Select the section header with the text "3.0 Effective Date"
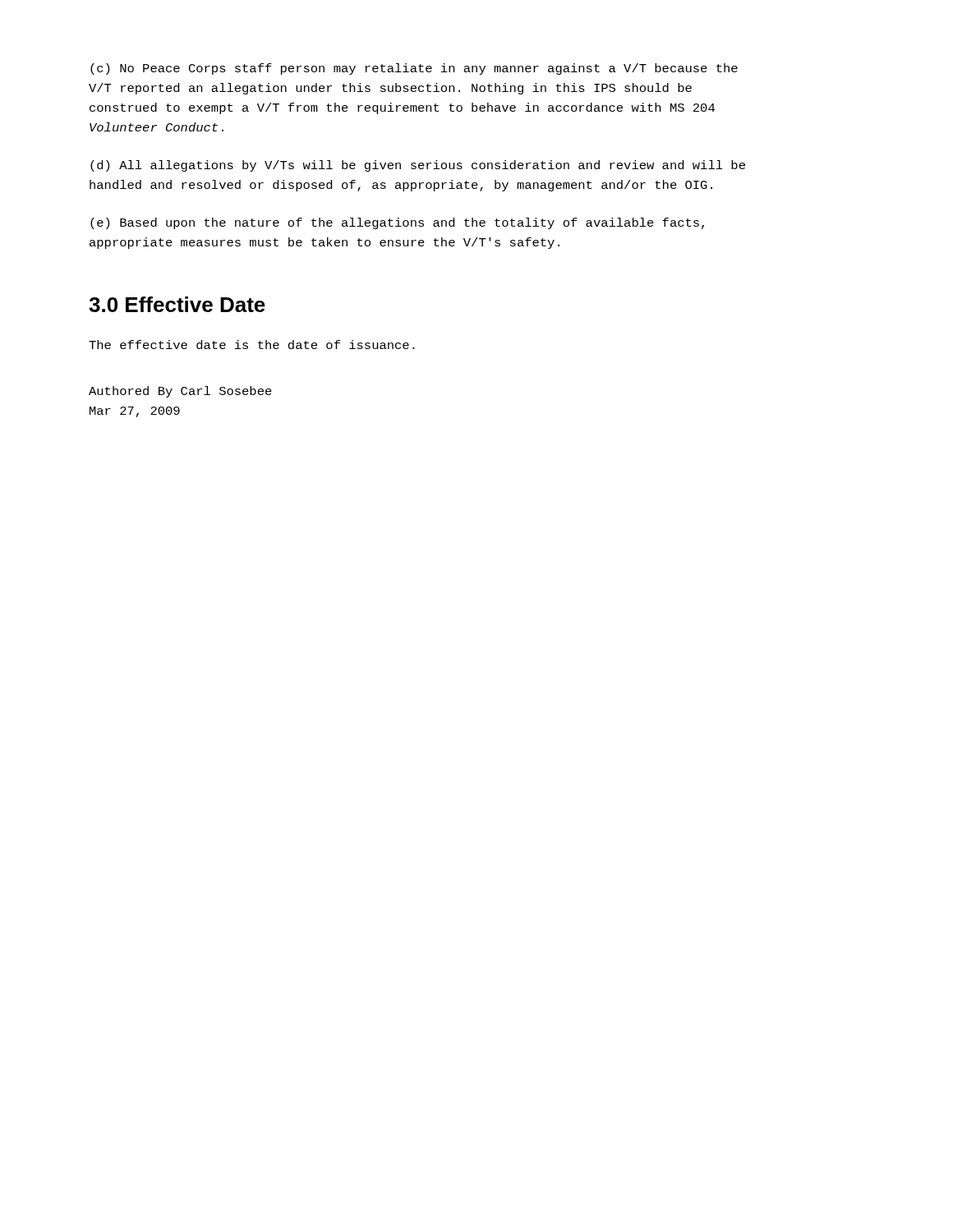The width and height of the screenshot is (953, 1232). (177, 305)
